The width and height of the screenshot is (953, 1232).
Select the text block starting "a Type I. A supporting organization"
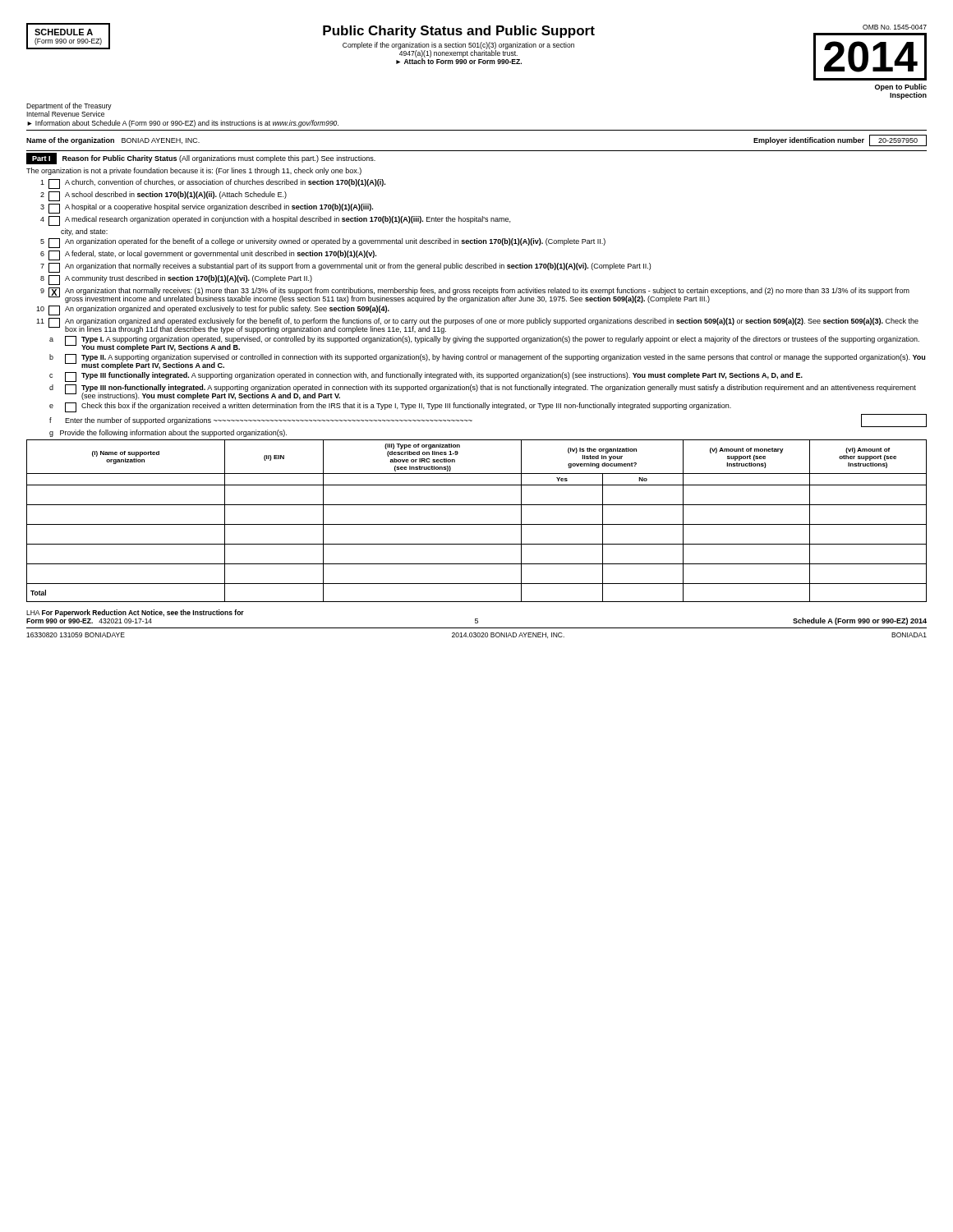[x=488, y=343]
